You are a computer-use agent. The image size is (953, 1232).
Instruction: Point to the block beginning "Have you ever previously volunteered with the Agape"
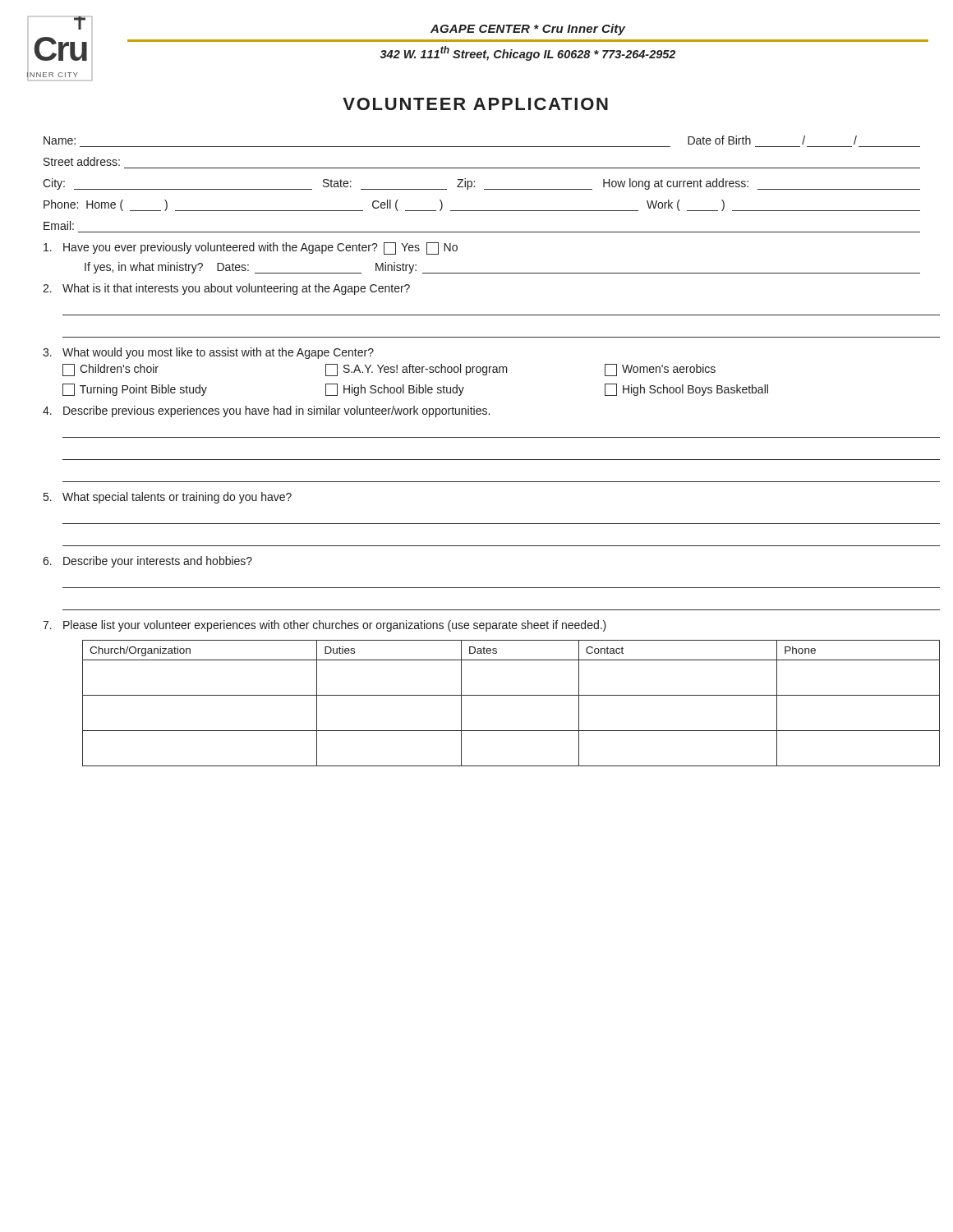[x=251, y=248]
